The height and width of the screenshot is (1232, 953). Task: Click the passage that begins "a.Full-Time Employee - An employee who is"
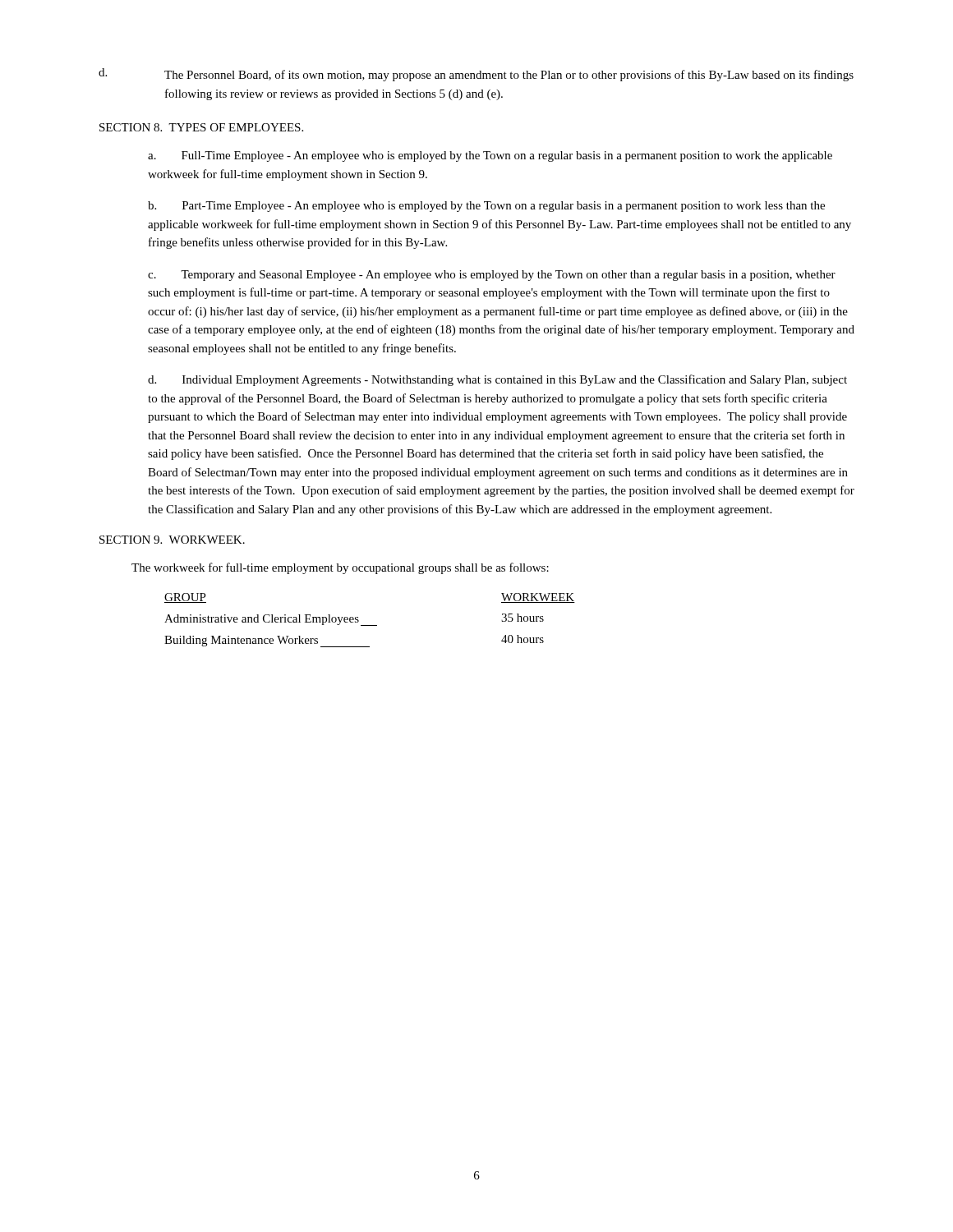(x=490, y=164)
